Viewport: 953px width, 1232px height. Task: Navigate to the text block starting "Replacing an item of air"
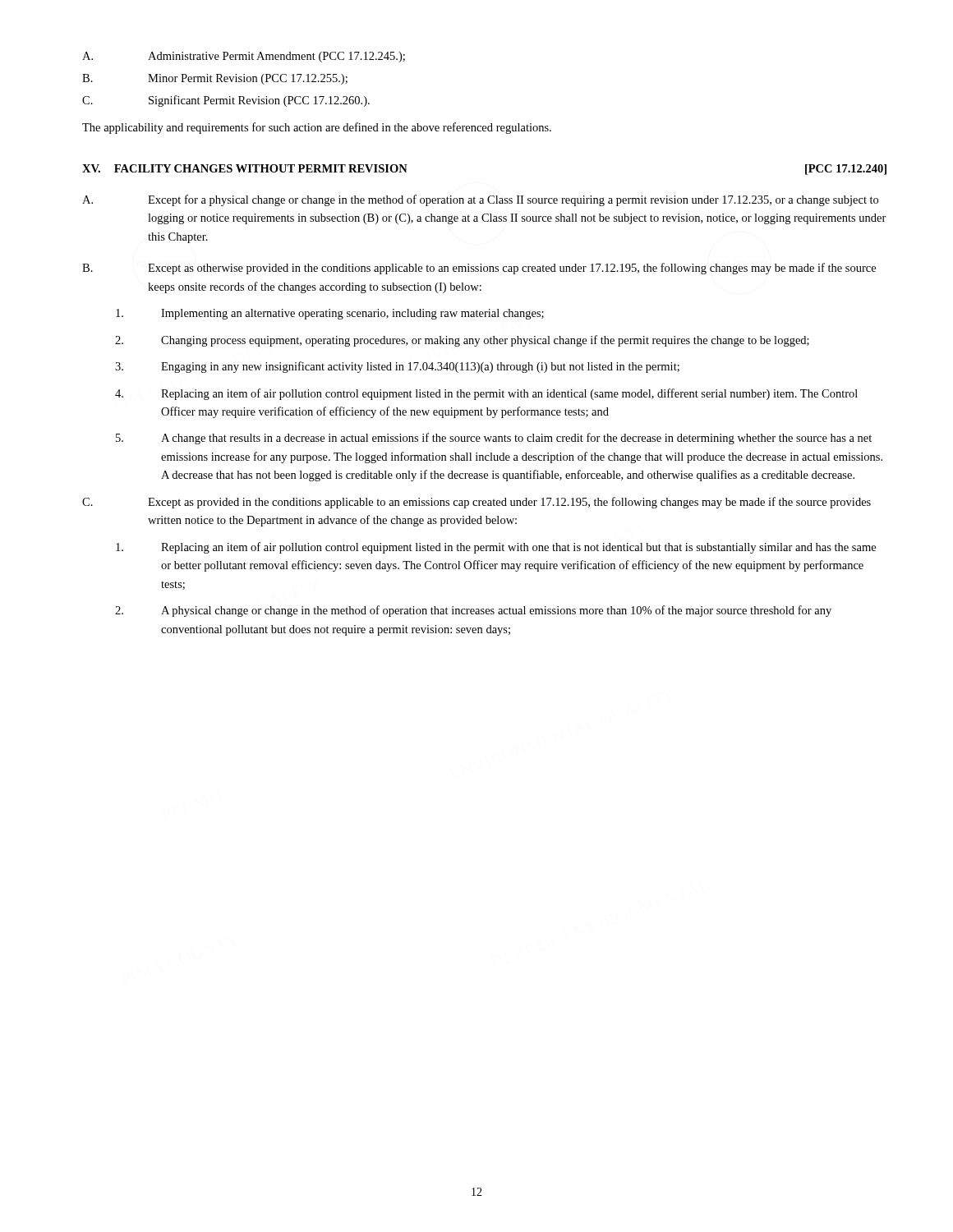(x=501, y=565)
